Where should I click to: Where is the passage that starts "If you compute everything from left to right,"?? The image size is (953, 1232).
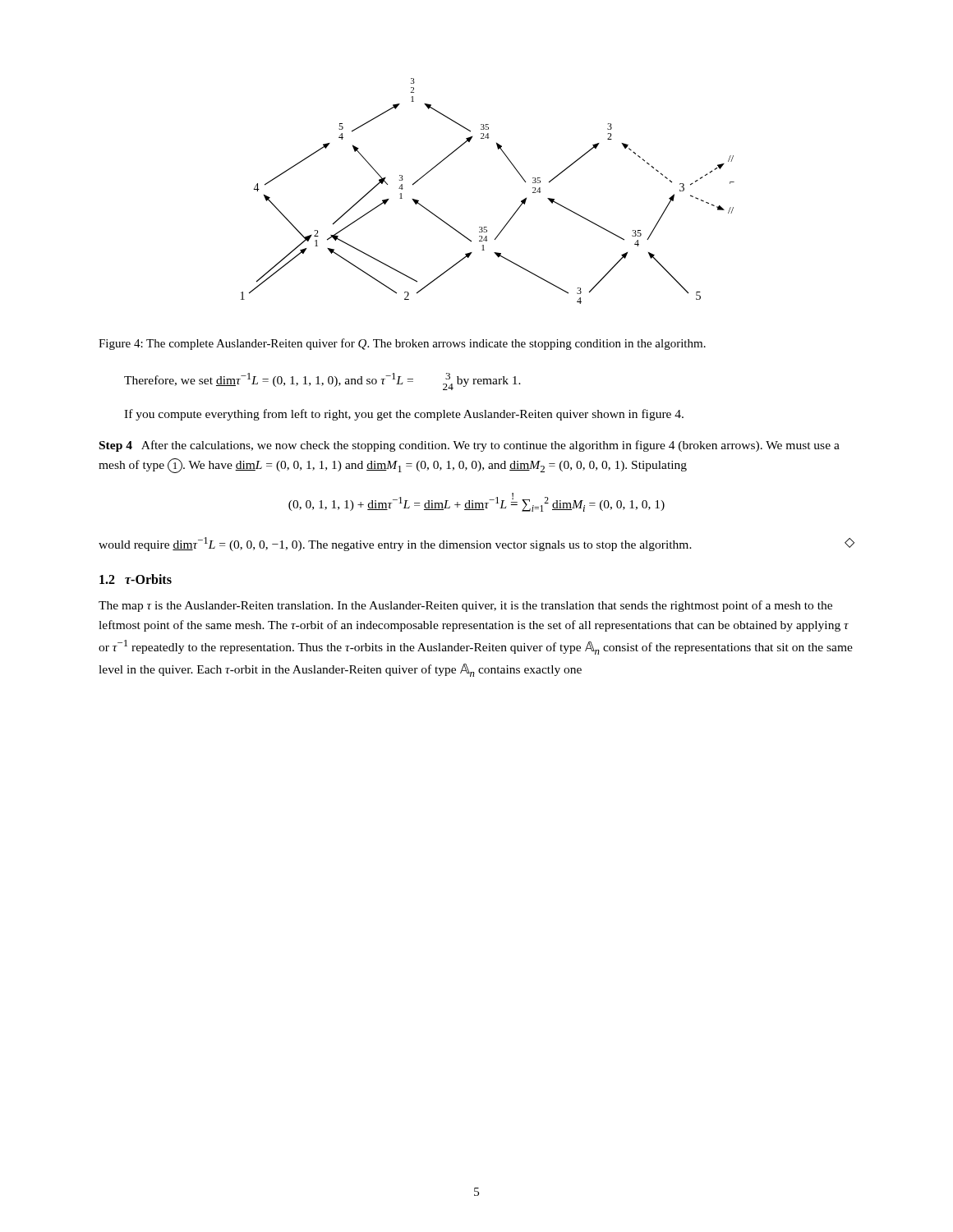(x=404, y=413)
